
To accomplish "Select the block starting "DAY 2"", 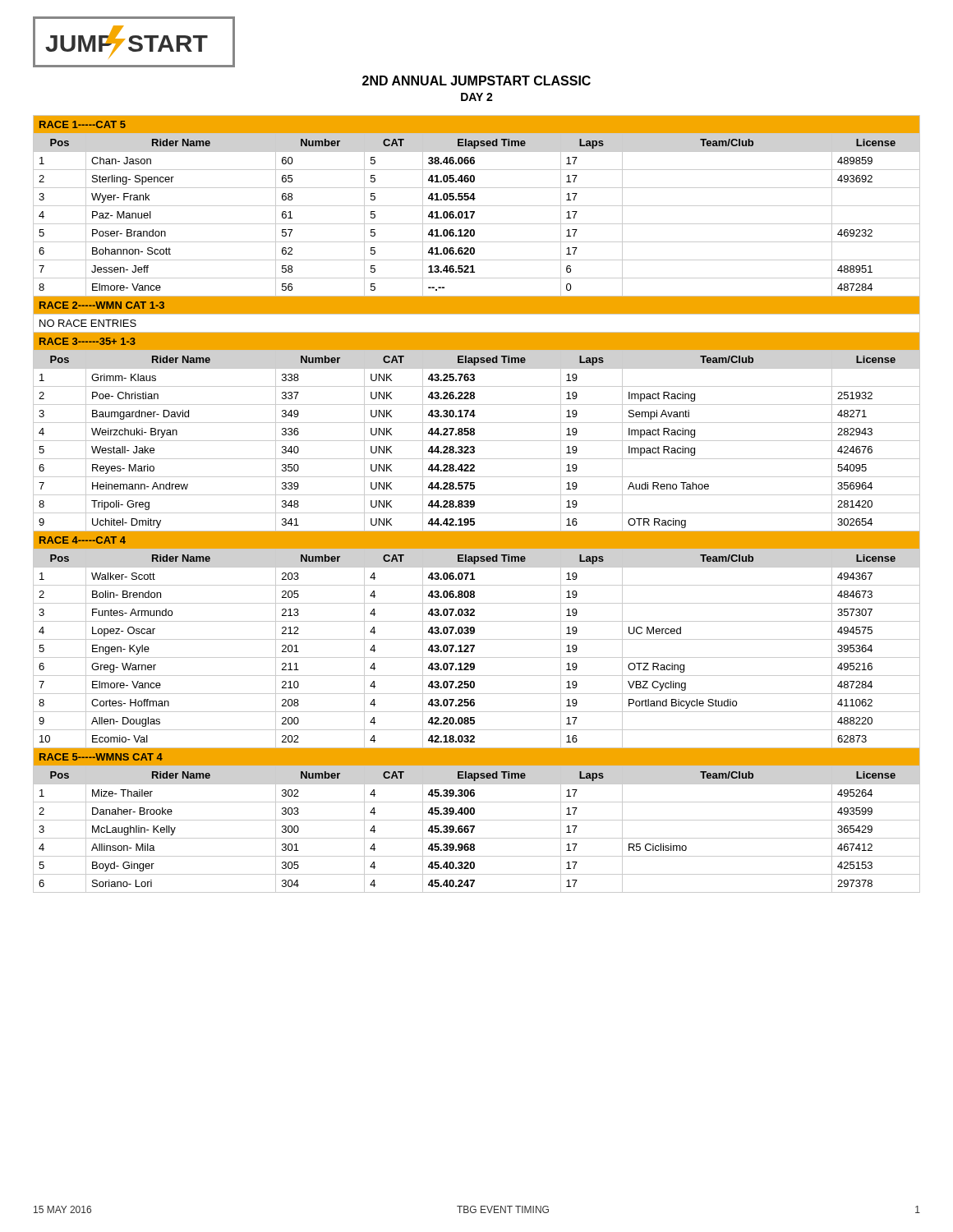I will click(476, 97).
